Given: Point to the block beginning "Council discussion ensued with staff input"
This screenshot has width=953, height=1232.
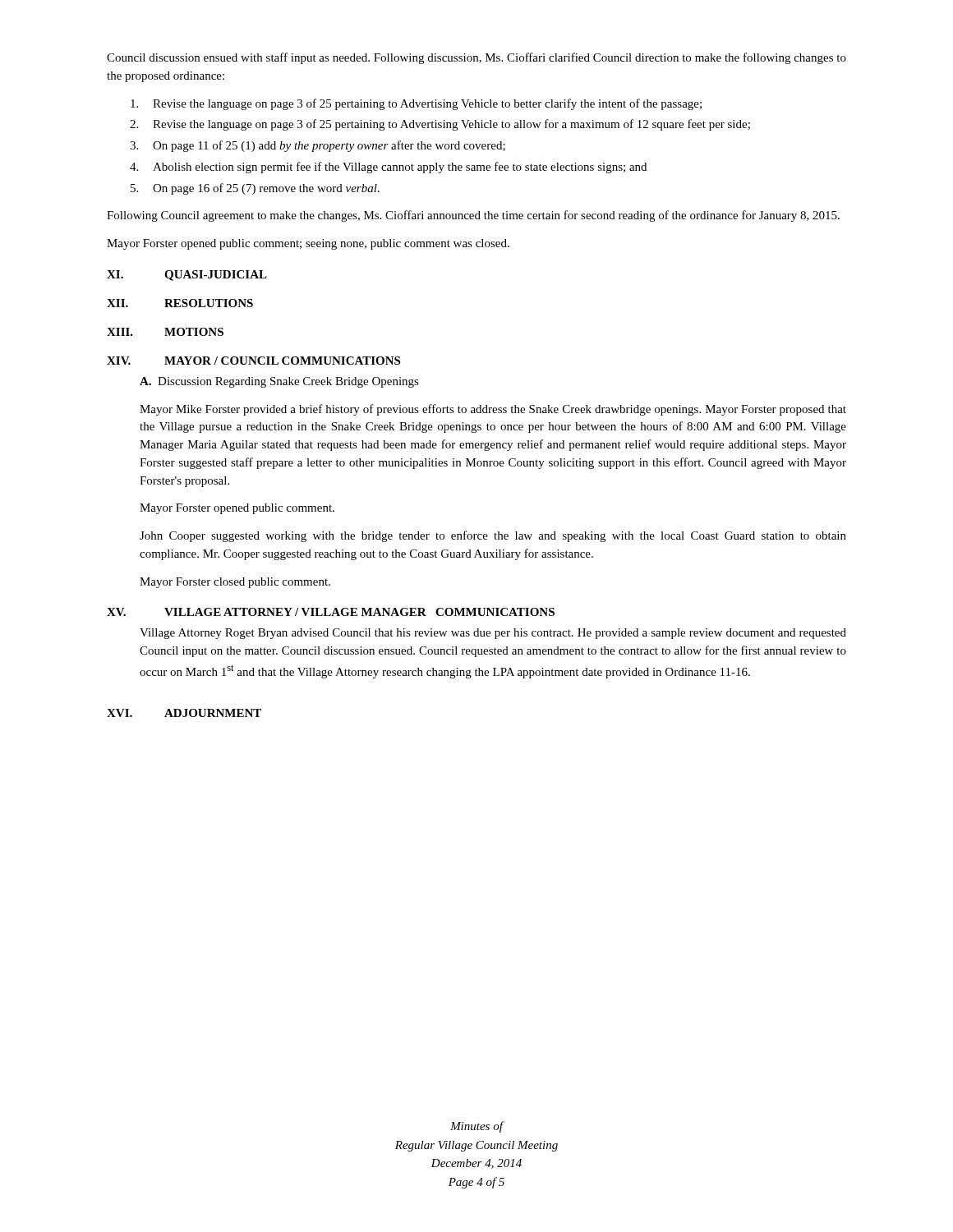Looking at the screenshot, I should click(476, 66).
